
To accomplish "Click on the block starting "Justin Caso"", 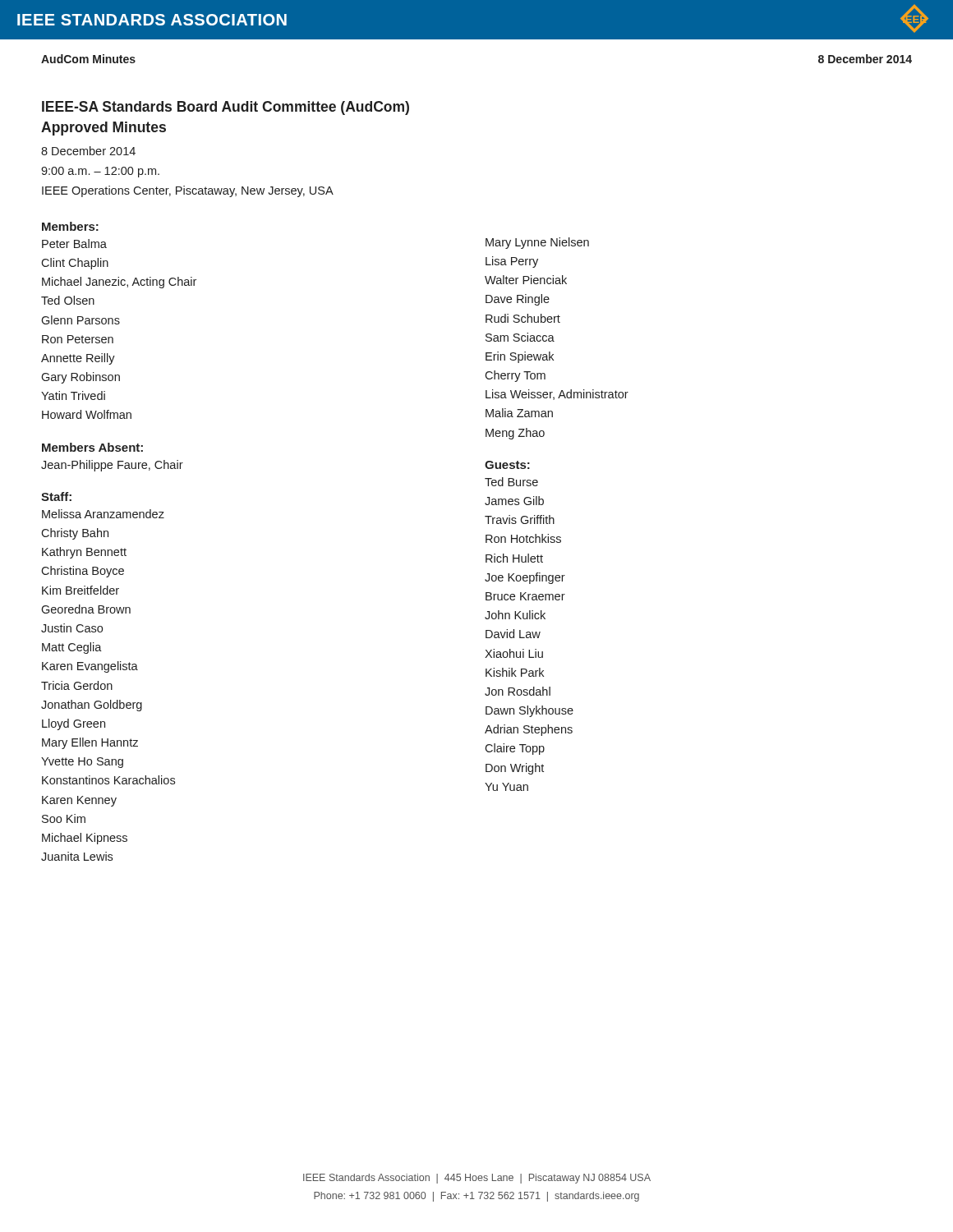I will click(x=72, y=628).
